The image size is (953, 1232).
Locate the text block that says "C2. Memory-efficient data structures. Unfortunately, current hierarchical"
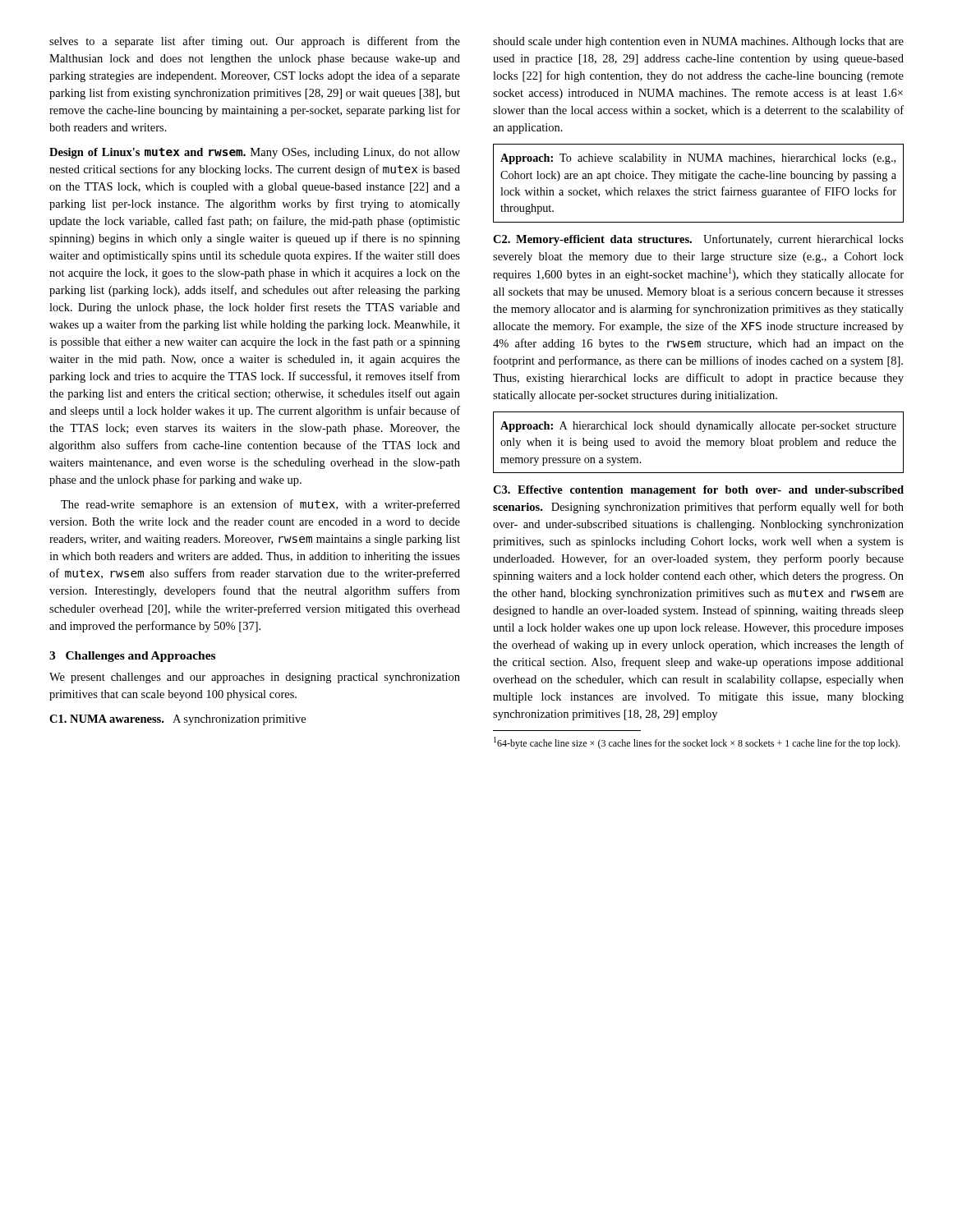(x=698, y=317)
